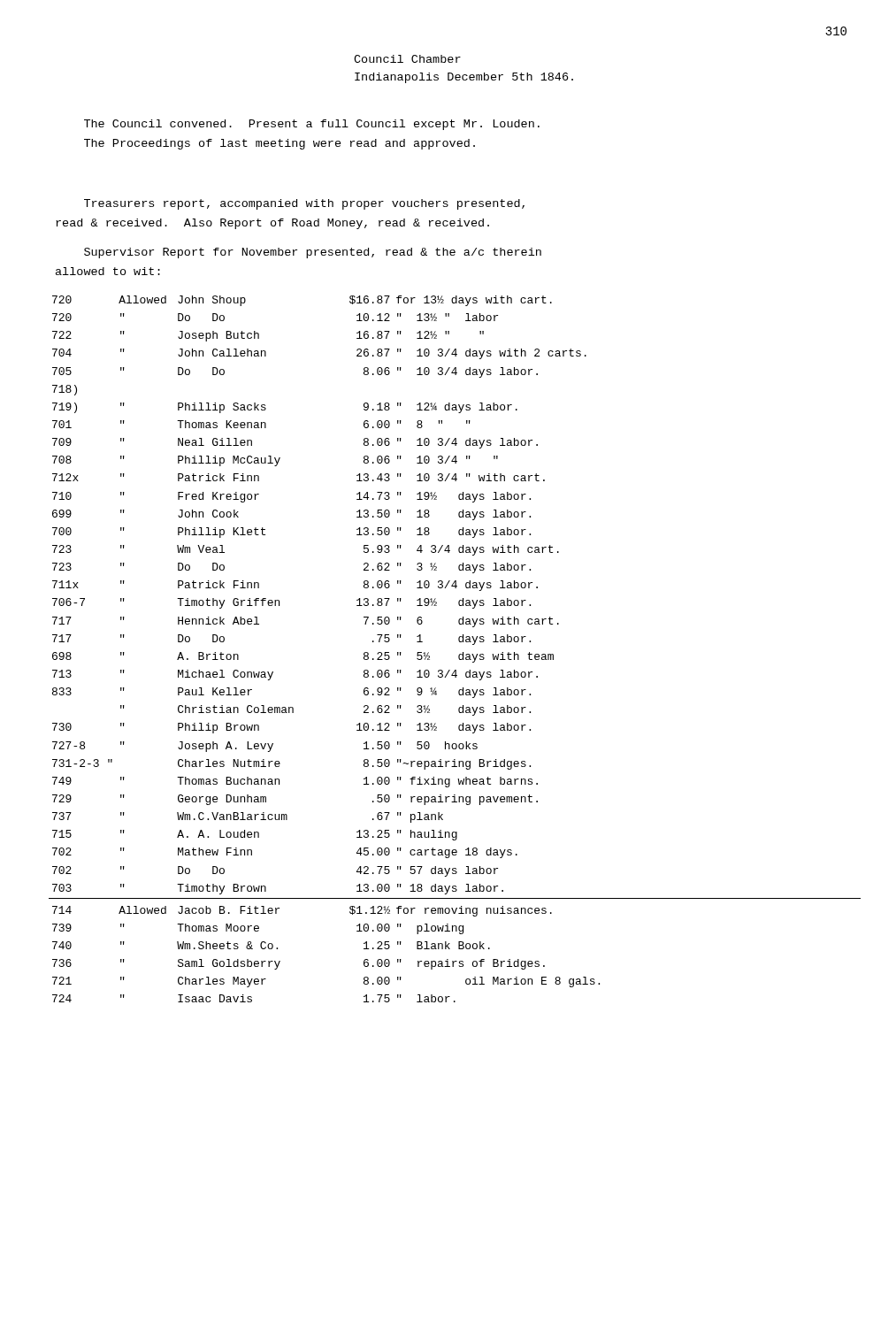Find the block on this page that starts "Council Chamber Indianapolis"
Screen dimensions: 1327x896
pos(465,69)
